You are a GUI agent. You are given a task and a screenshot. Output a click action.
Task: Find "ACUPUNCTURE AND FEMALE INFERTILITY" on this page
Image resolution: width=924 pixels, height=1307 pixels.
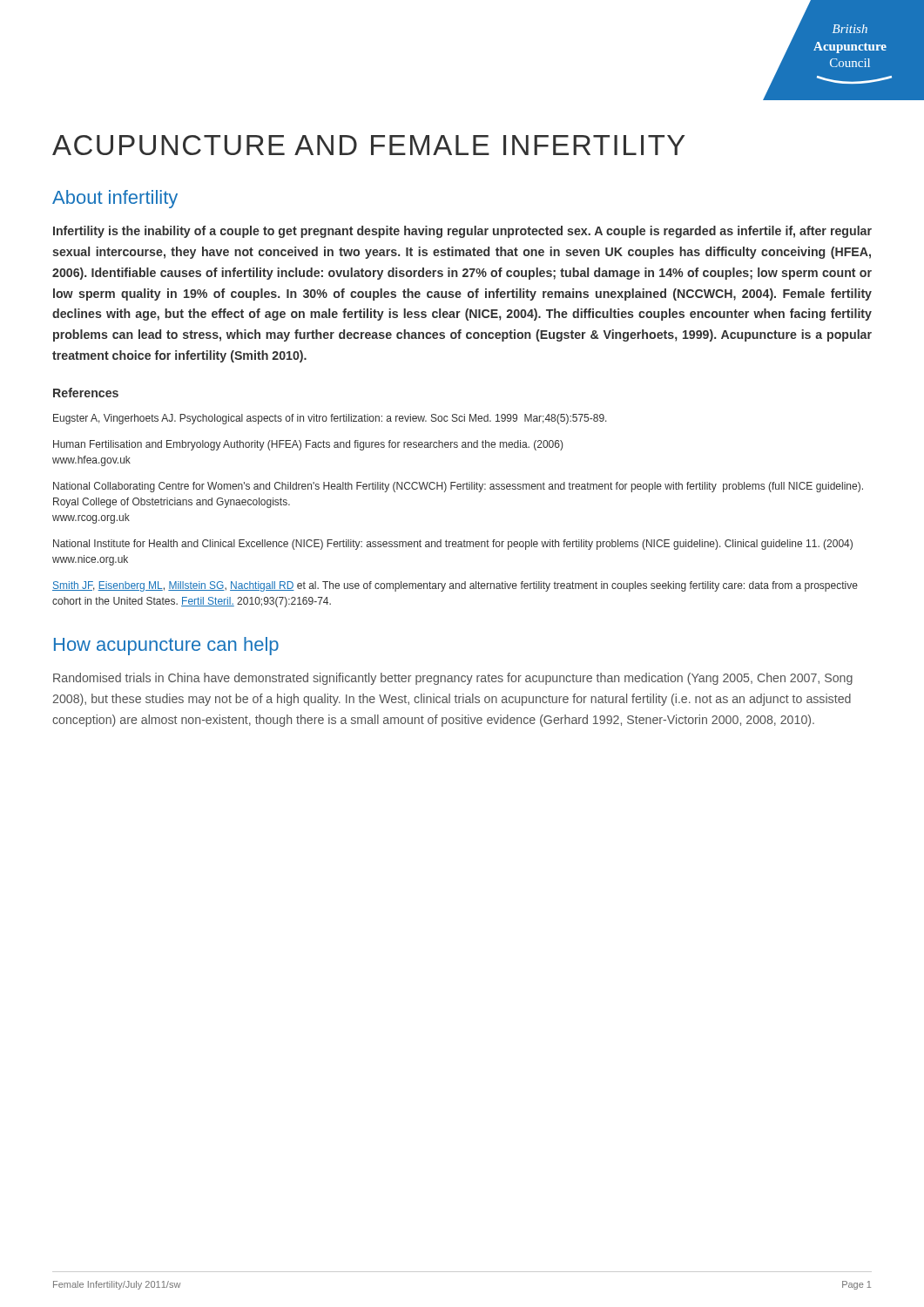tap(370, 145)
